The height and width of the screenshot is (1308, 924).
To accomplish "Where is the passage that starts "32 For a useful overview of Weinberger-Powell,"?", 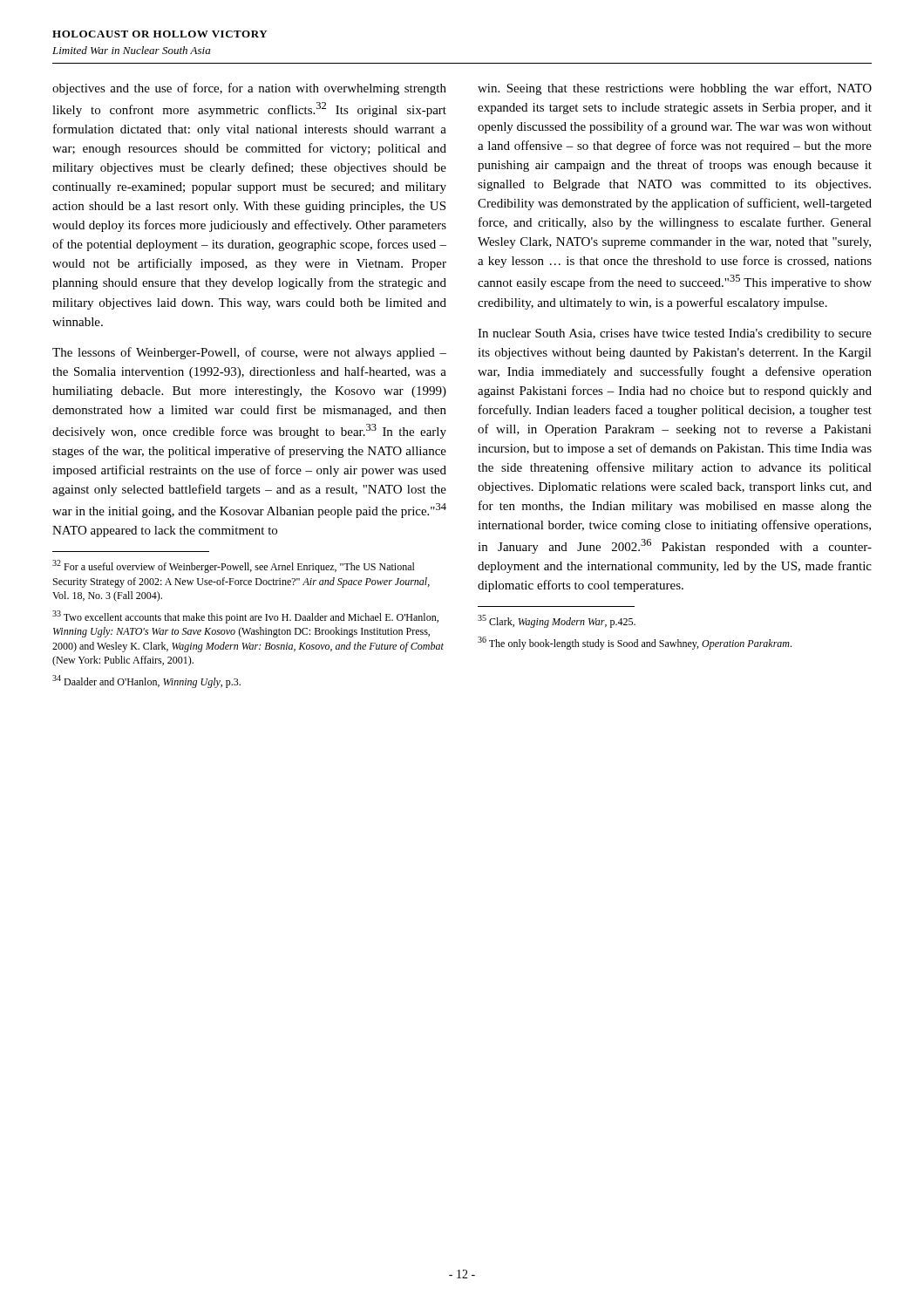I will [x=249, y=580].
